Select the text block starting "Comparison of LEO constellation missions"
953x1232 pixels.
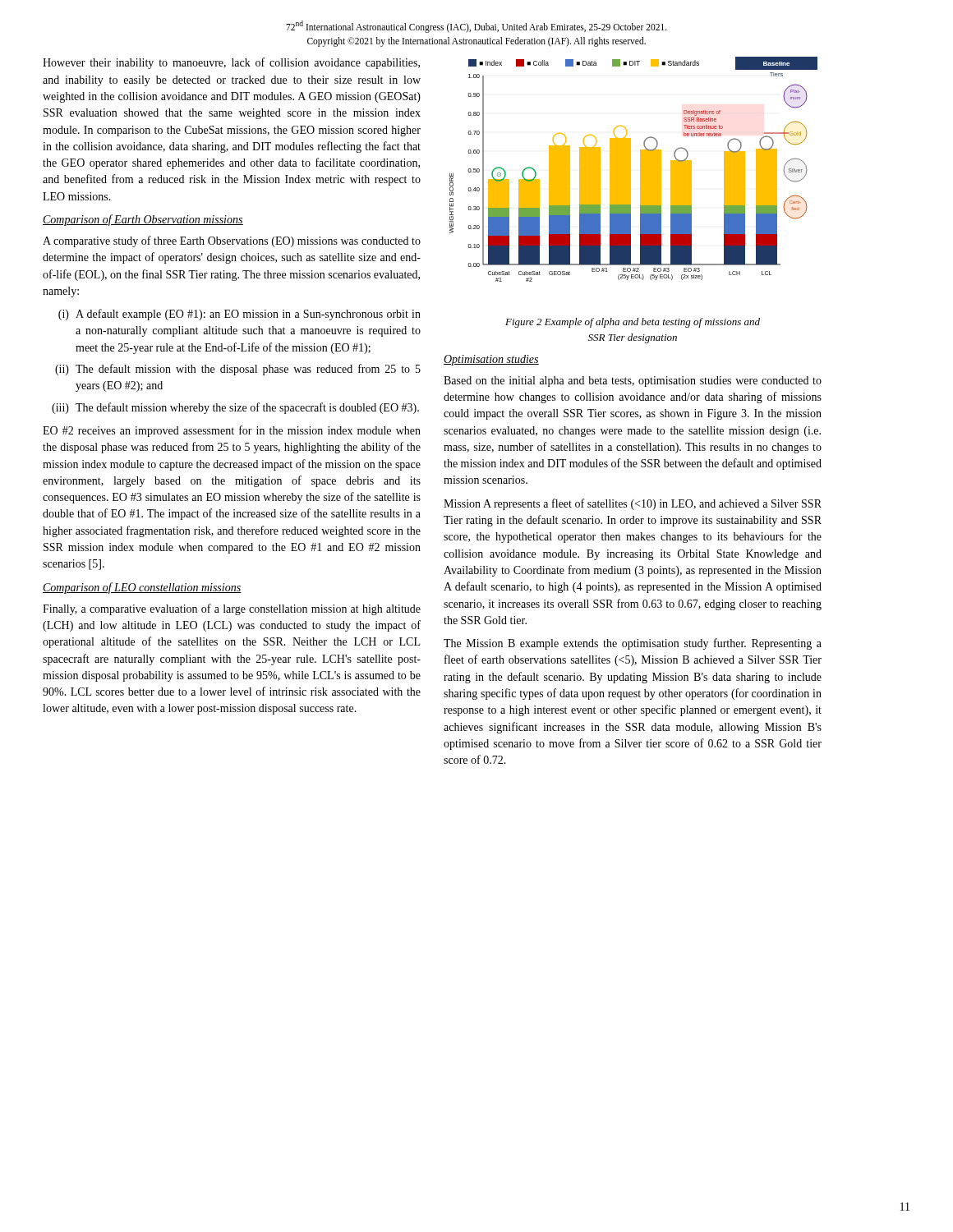coord(142,587)
